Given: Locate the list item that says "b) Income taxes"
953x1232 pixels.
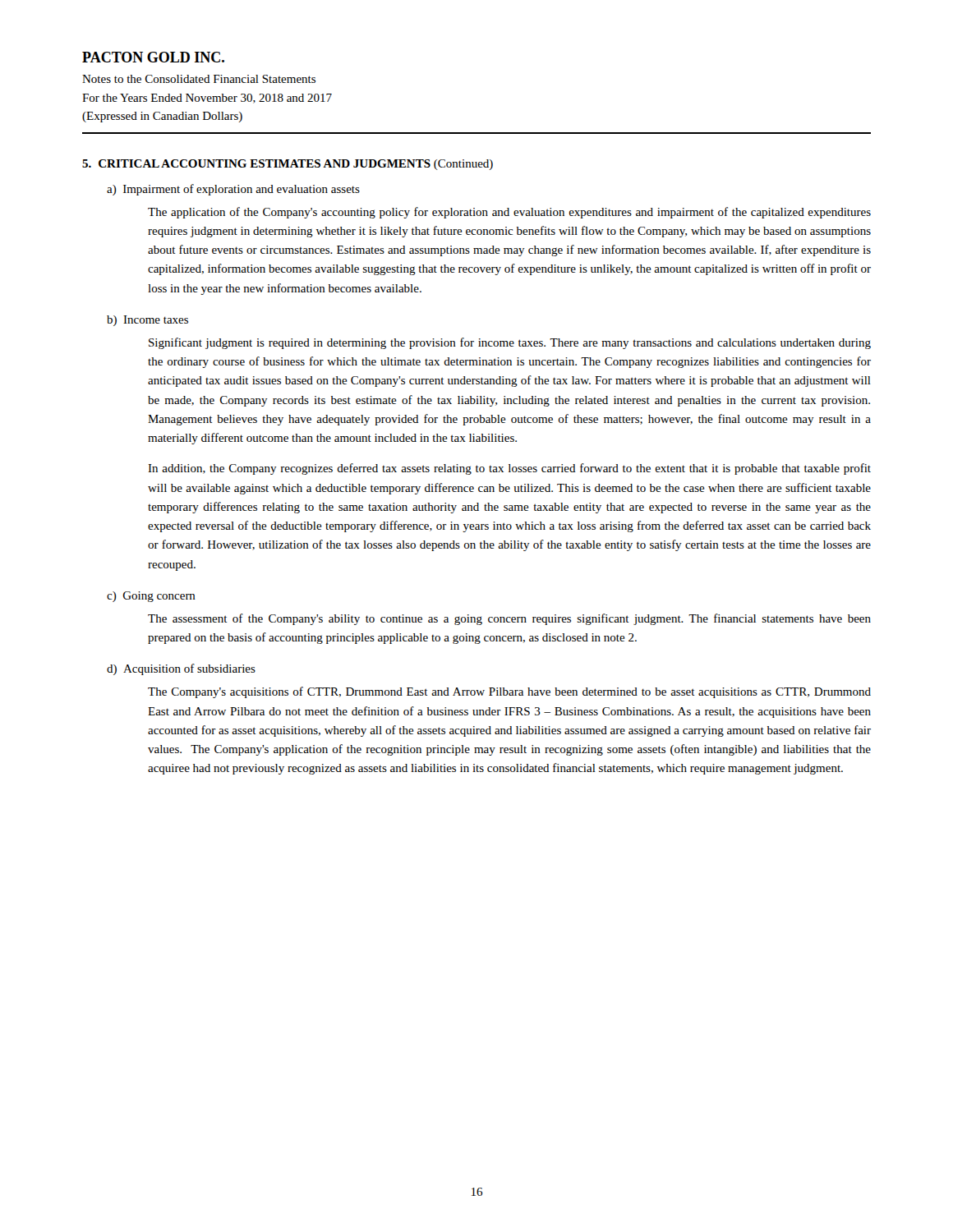Looking at the screenshot, I should coord(148,319).
